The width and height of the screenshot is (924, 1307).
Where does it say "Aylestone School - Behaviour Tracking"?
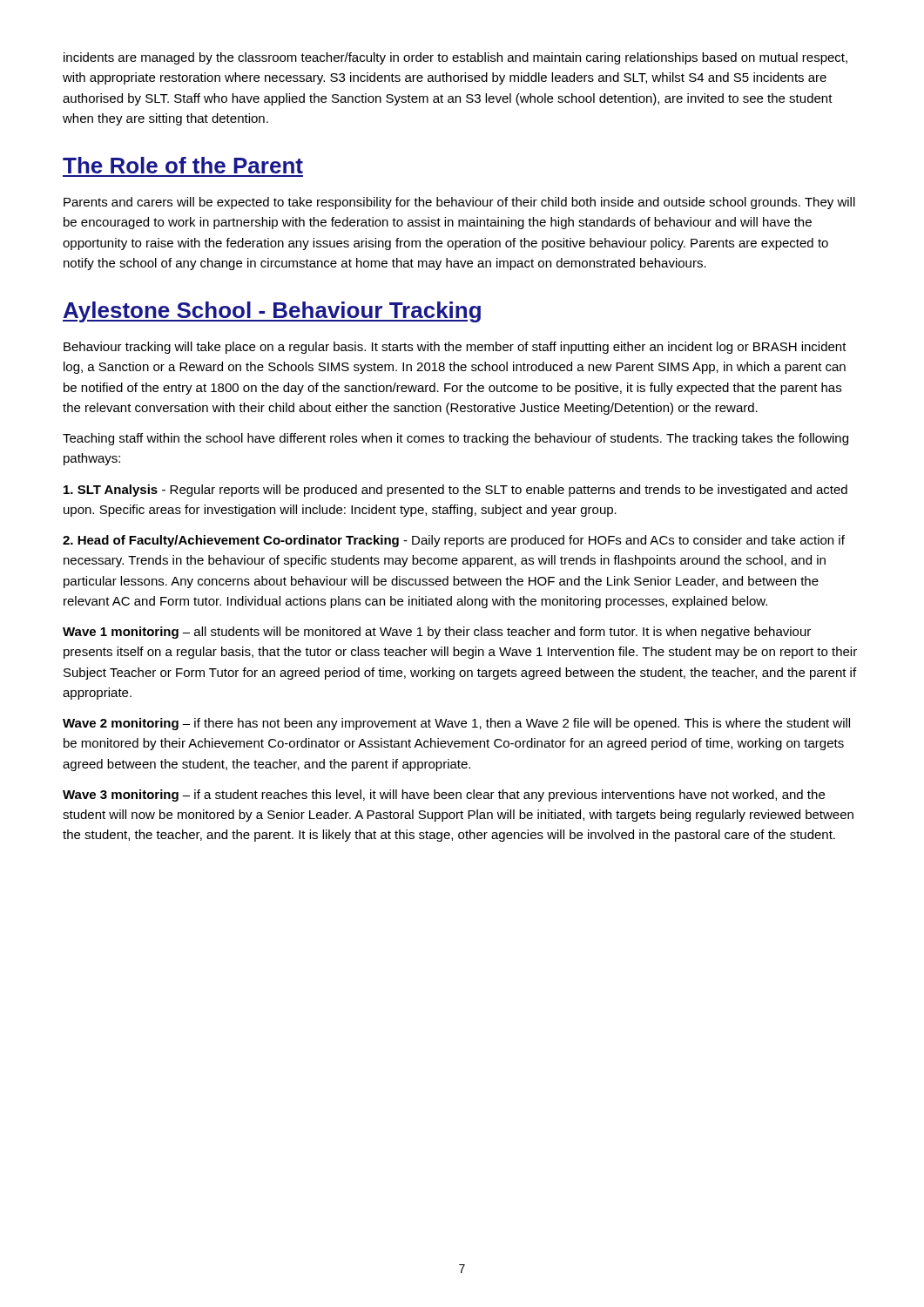[462, 311]
